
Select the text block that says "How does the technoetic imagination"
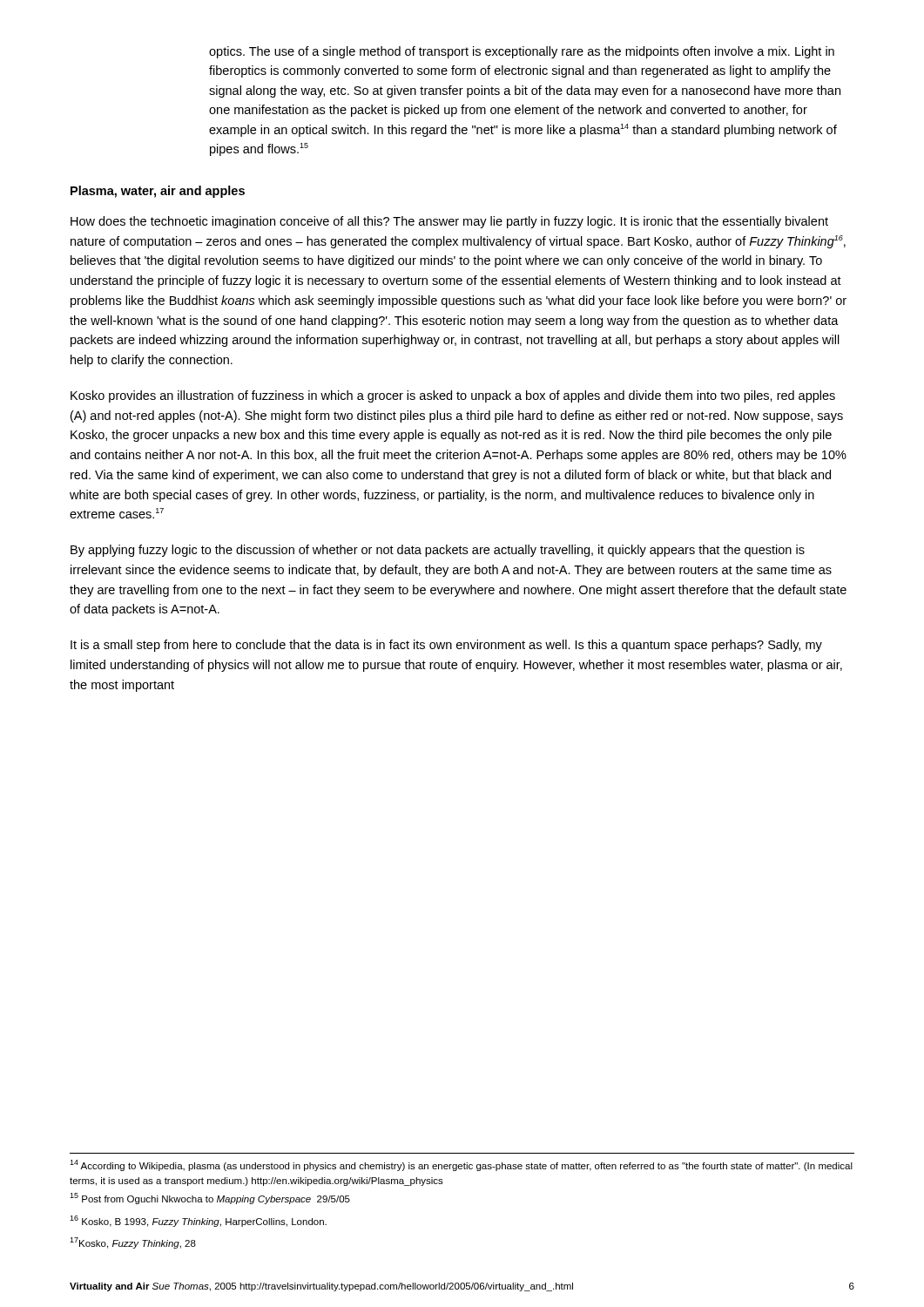(458, 291)
